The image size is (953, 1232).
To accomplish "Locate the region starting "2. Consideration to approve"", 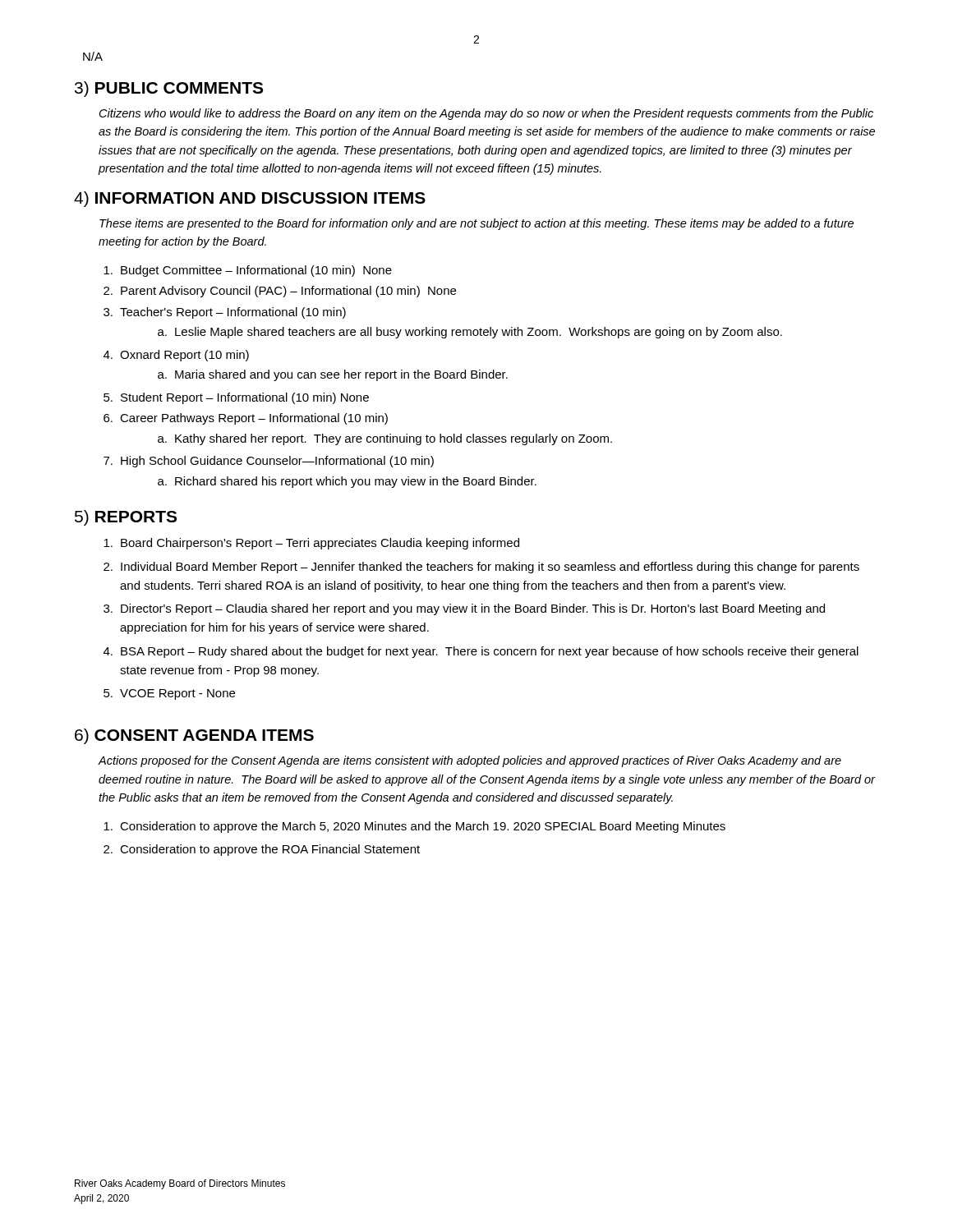I will point(262,850).
